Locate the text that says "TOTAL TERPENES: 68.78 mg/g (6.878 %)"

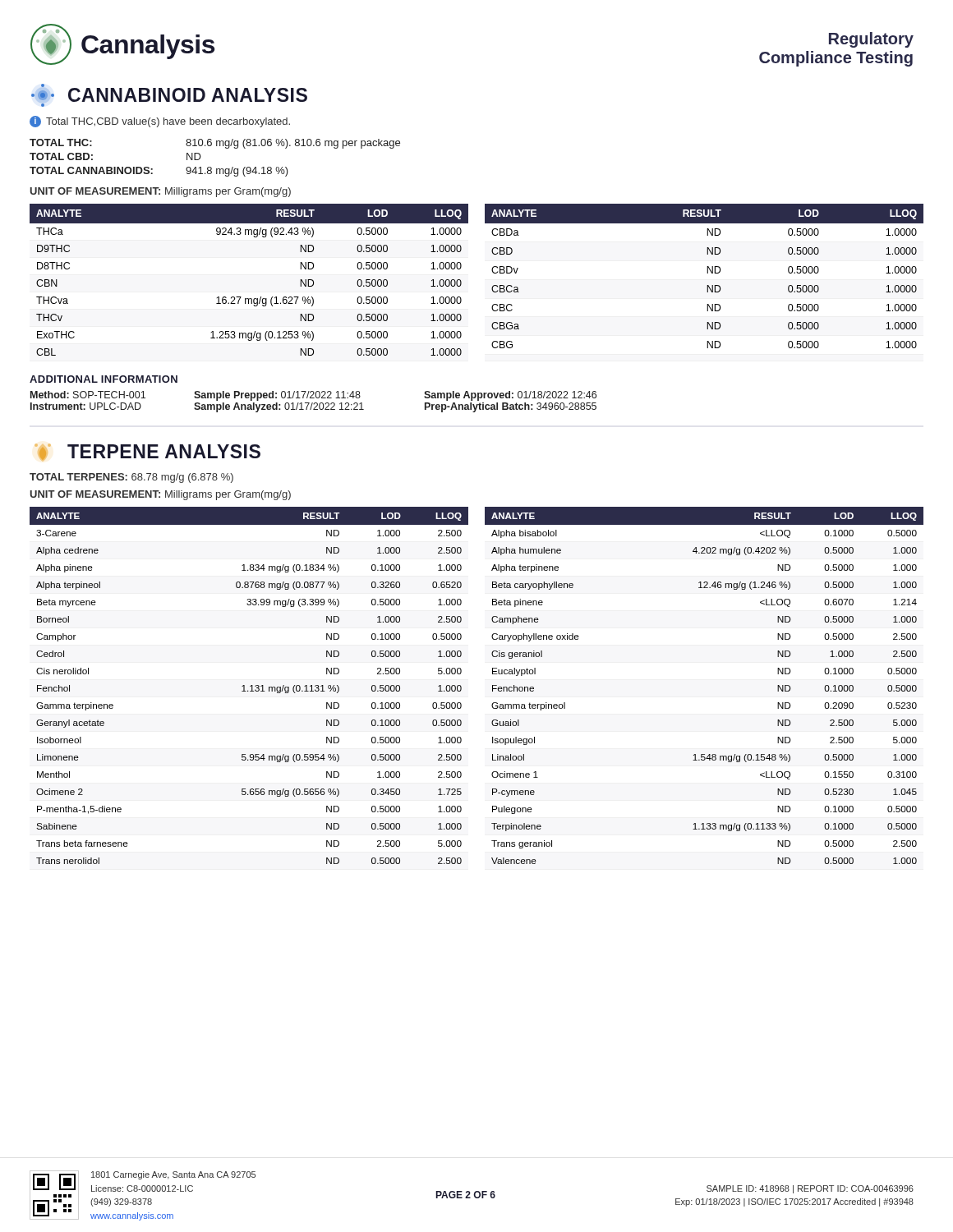coord(132,477)
